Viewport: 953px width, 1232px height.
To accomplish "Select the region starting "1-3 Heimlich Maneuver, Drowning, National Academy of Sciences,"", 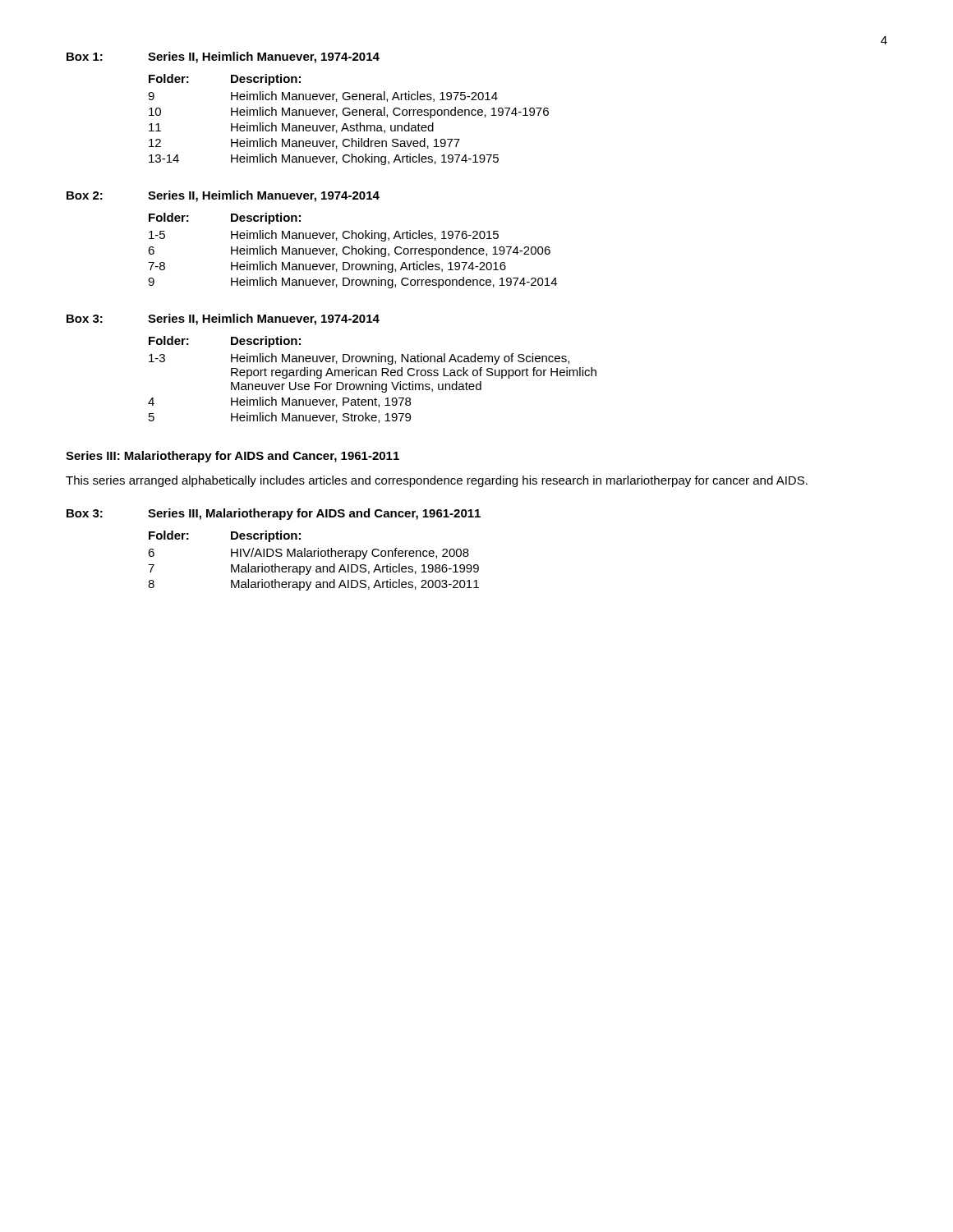I will [x=518, y=372].
